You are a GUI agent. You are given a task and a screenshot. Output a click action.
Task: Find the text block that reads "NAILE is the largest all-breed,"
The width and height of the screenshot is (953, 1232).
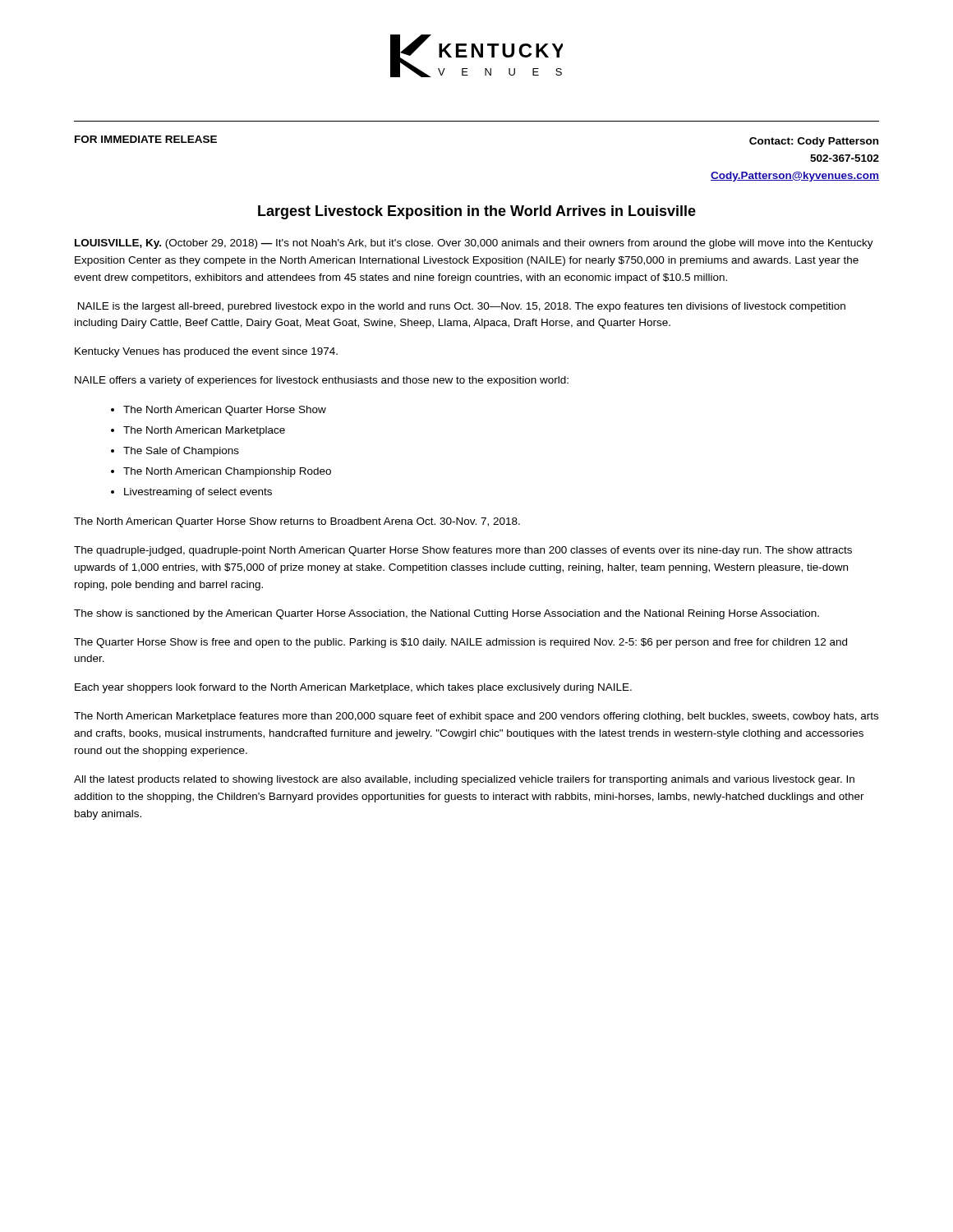coord(460,314)
